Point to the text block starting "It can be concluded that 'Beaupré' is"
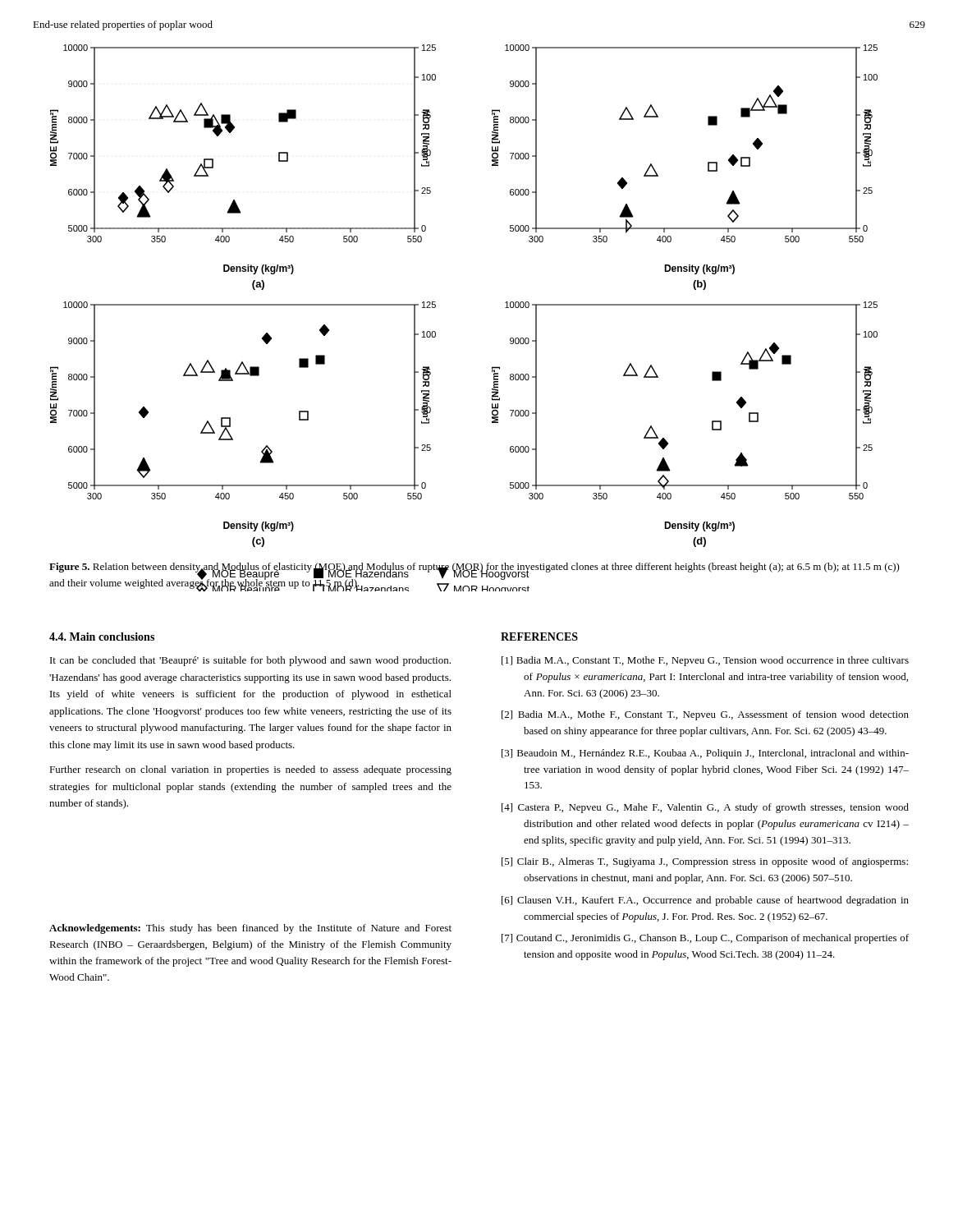Screen dimensions: 1232x958 point(250,702)
